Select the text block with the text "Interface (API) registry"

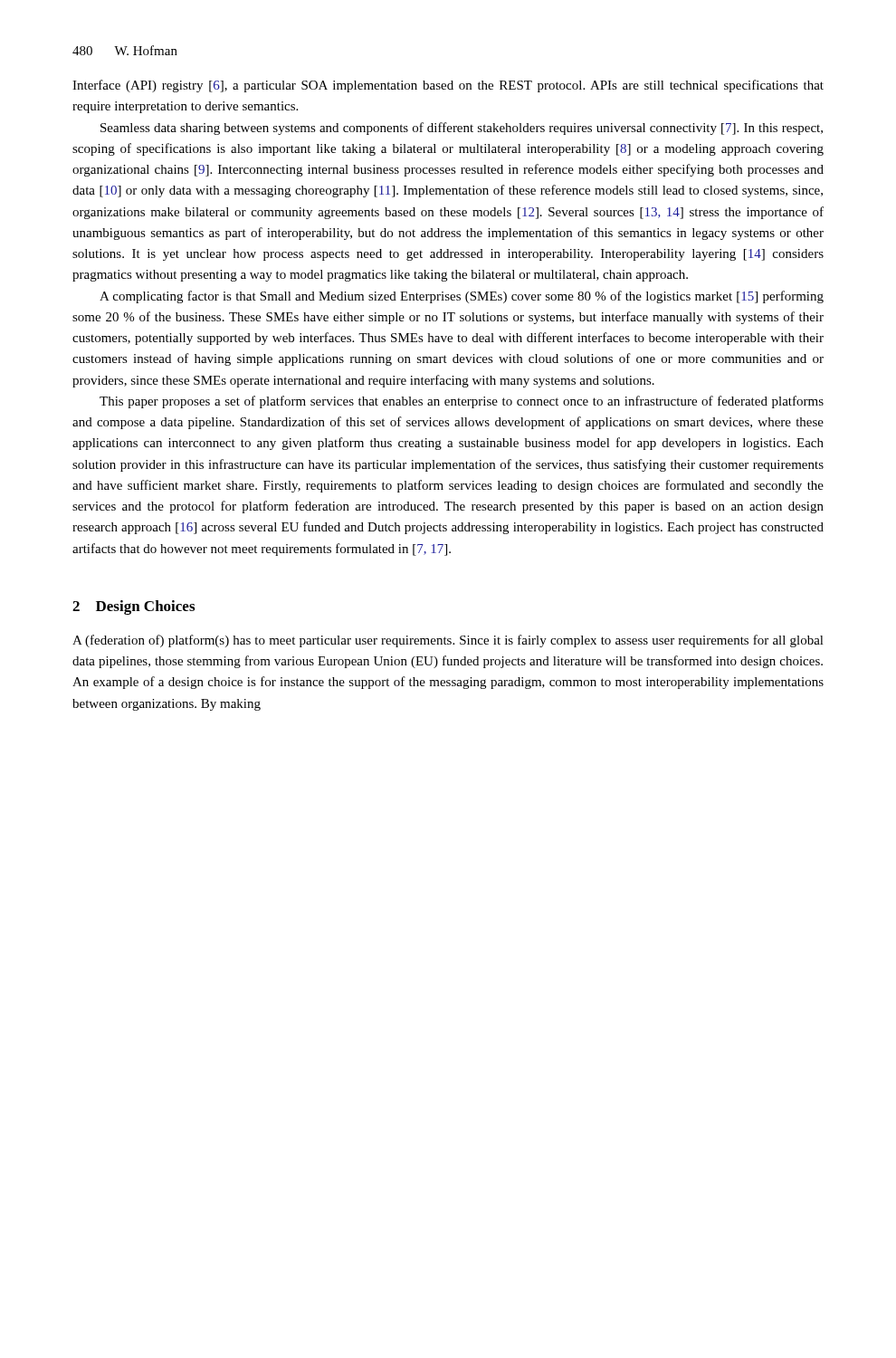448,96
